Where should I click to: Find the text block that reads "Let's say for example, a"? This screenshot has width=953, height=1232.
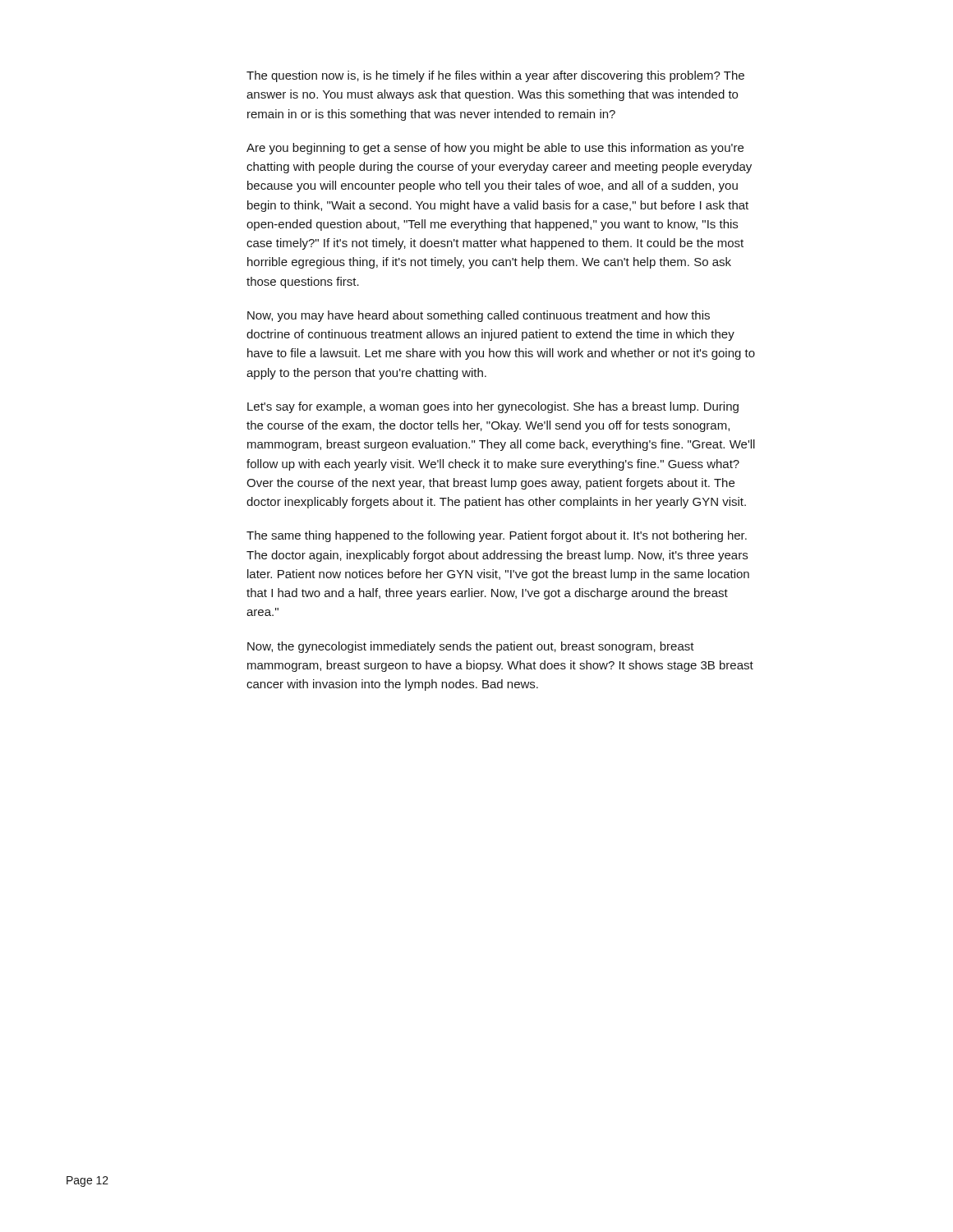pyautogui.click(x=501, y=454)
